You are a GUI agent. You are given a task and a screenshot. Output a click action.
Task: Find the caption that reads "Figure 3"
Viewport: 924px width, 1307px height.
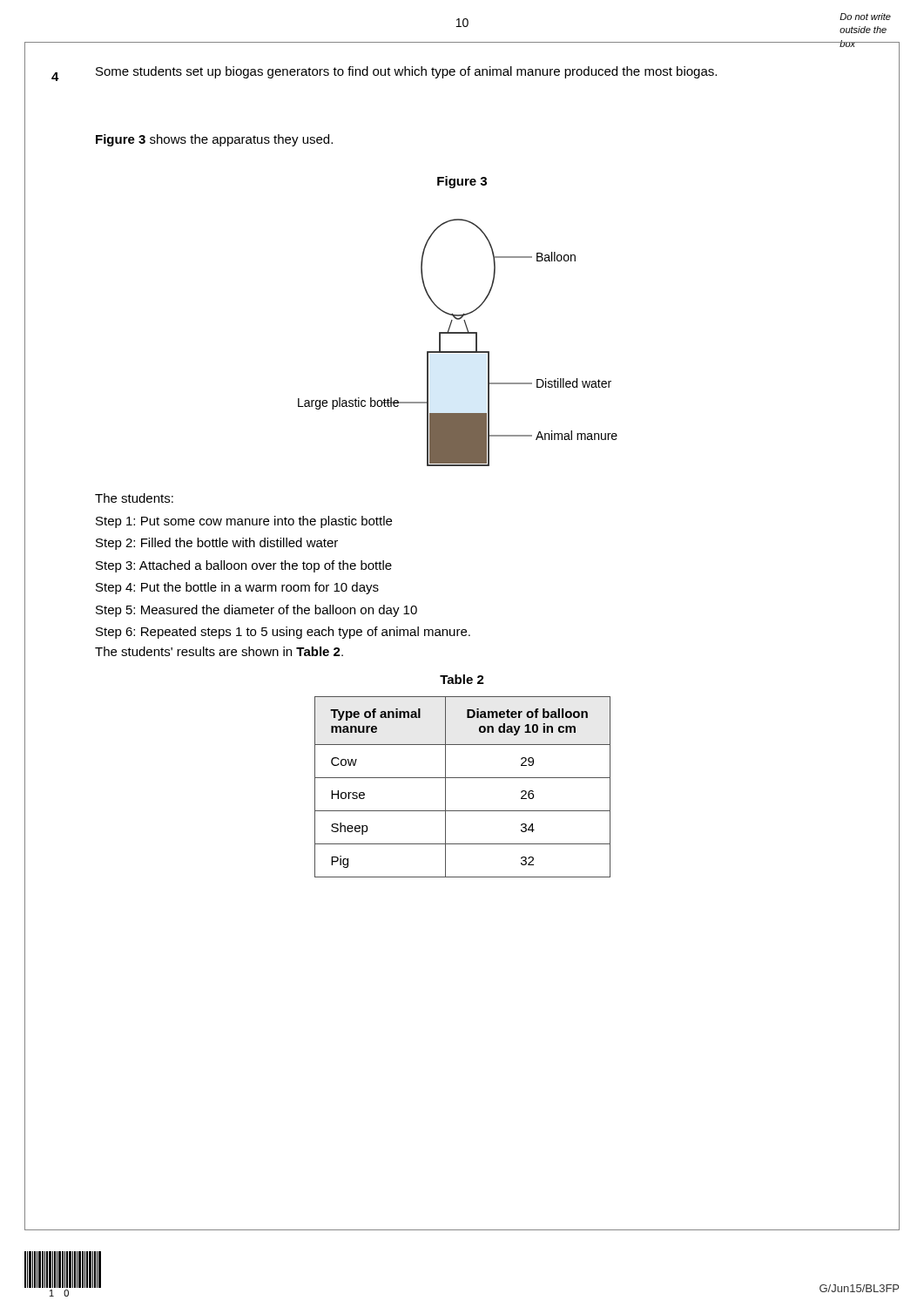(462, 181)
